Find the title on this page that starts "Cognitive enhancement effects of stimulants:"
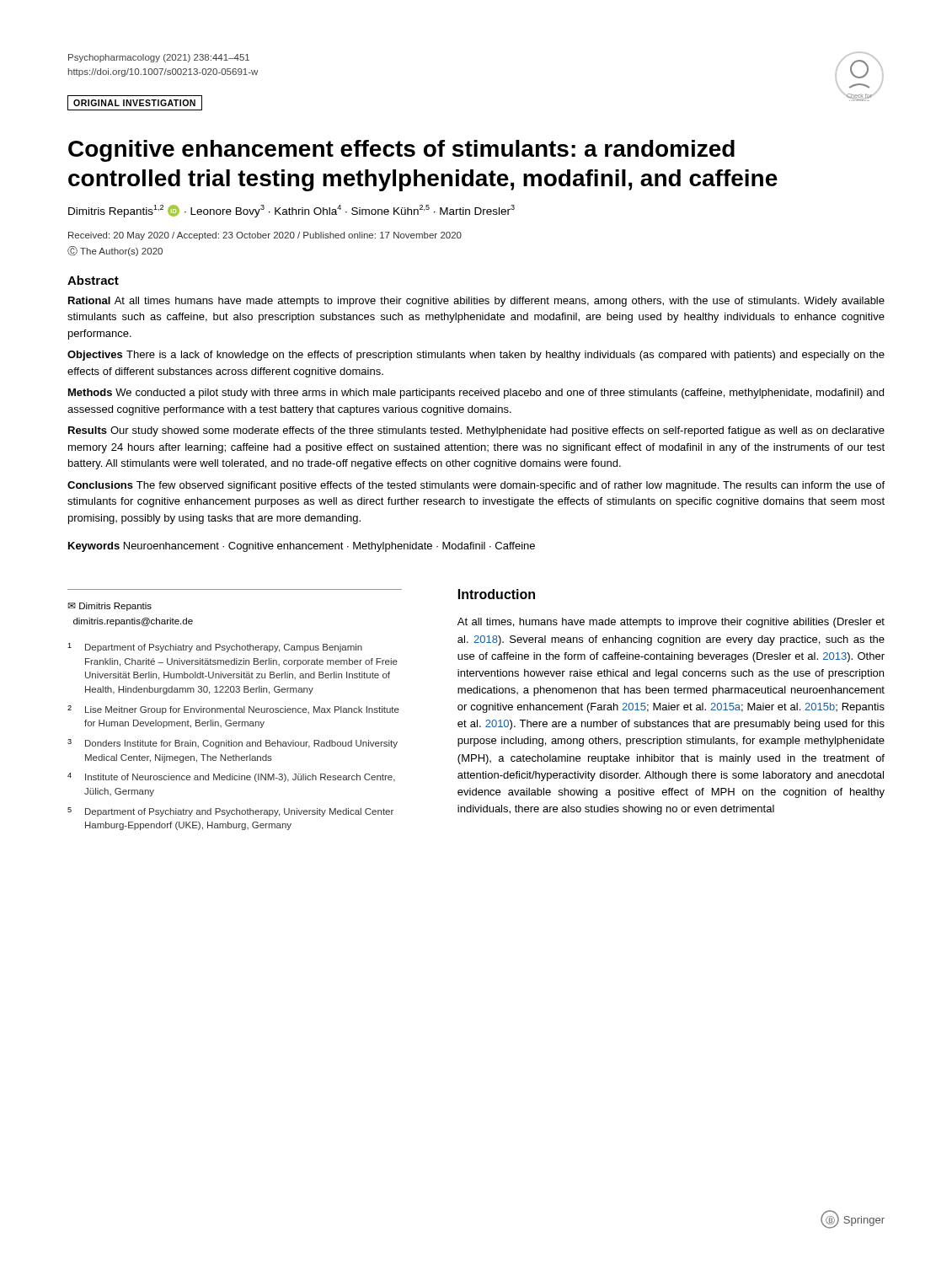Image resolution: width=952 pixels, height=1264 pixels. (423, 163)
